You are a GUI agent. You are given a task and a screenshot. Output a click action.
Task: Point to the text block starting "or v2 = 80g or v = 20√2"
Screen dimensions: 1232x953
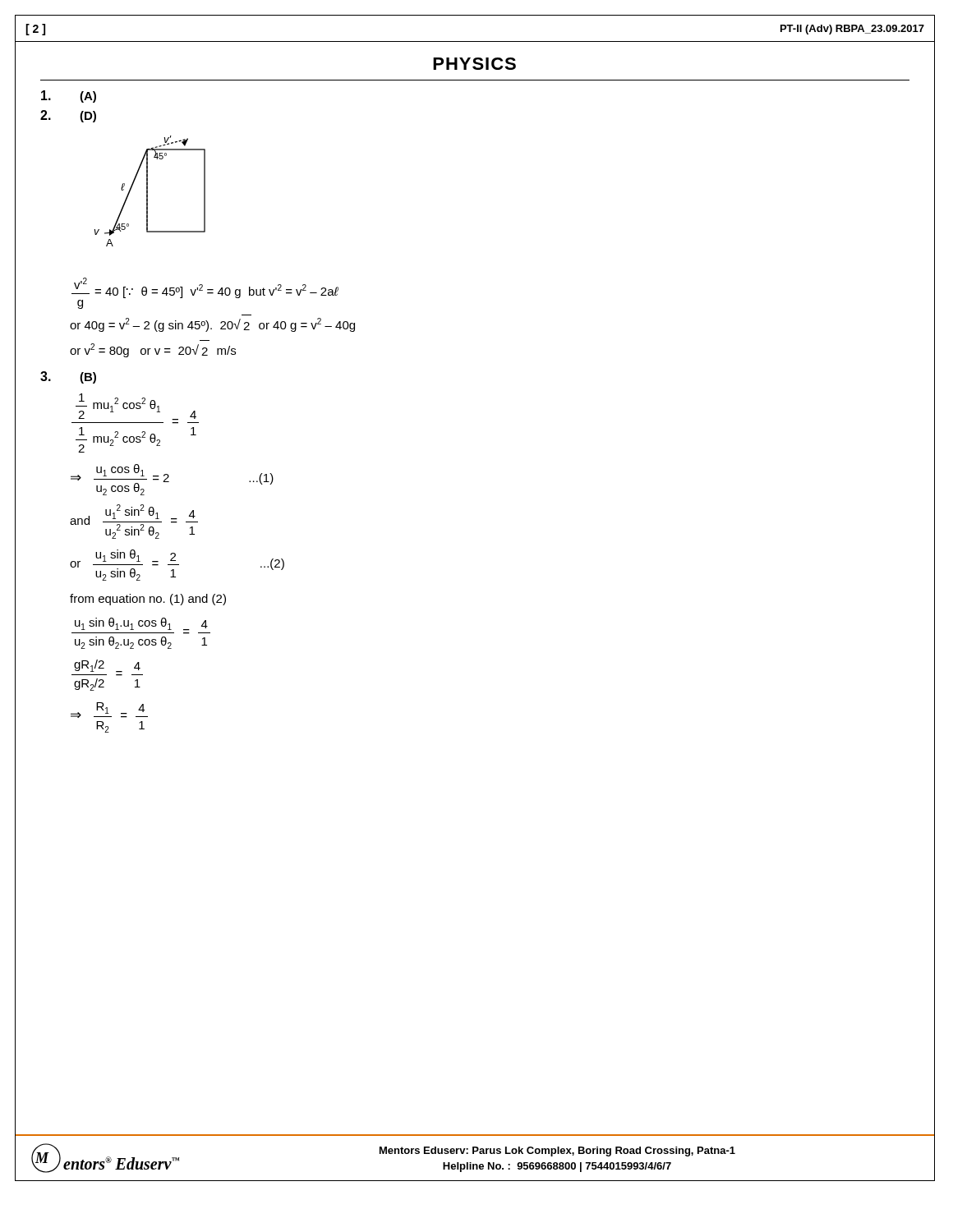point(153,351)
